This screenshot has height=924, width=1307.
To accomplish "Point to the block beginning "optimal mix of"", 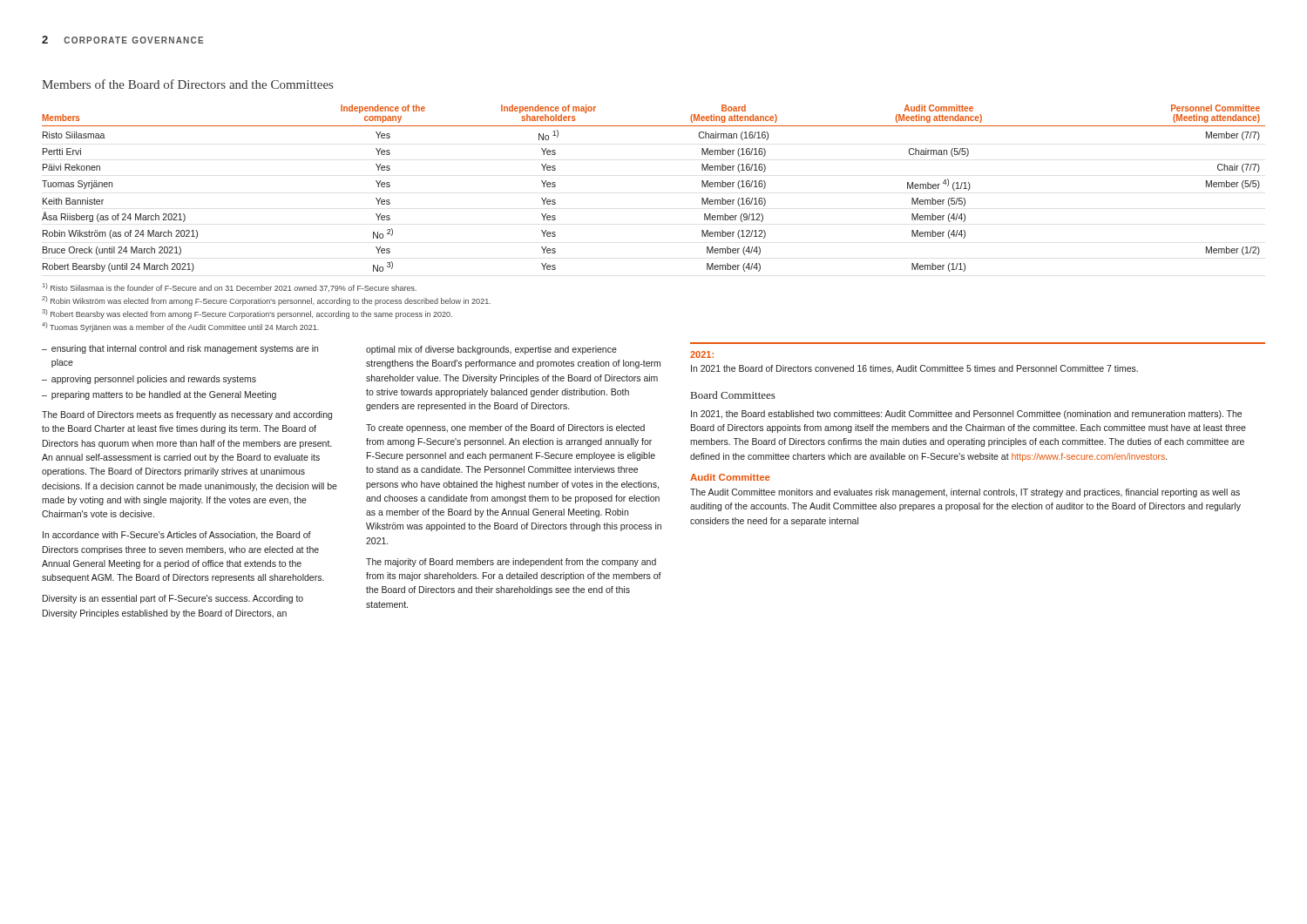I will [x=514, y=378].
